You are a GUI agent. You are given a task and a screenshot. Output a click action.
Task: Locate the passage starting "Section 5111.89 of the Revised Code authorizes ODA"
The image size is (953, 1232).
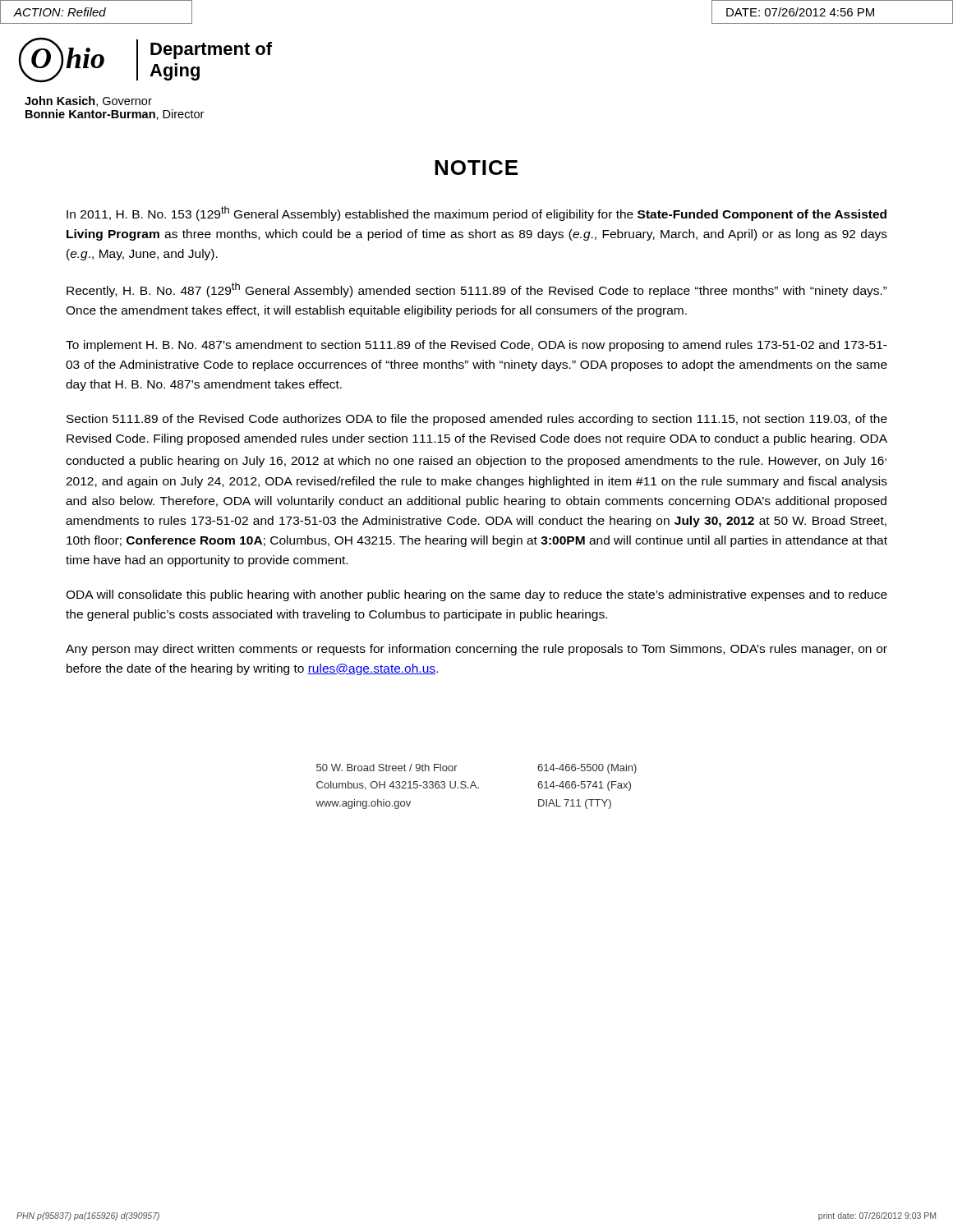coord(476,489)
